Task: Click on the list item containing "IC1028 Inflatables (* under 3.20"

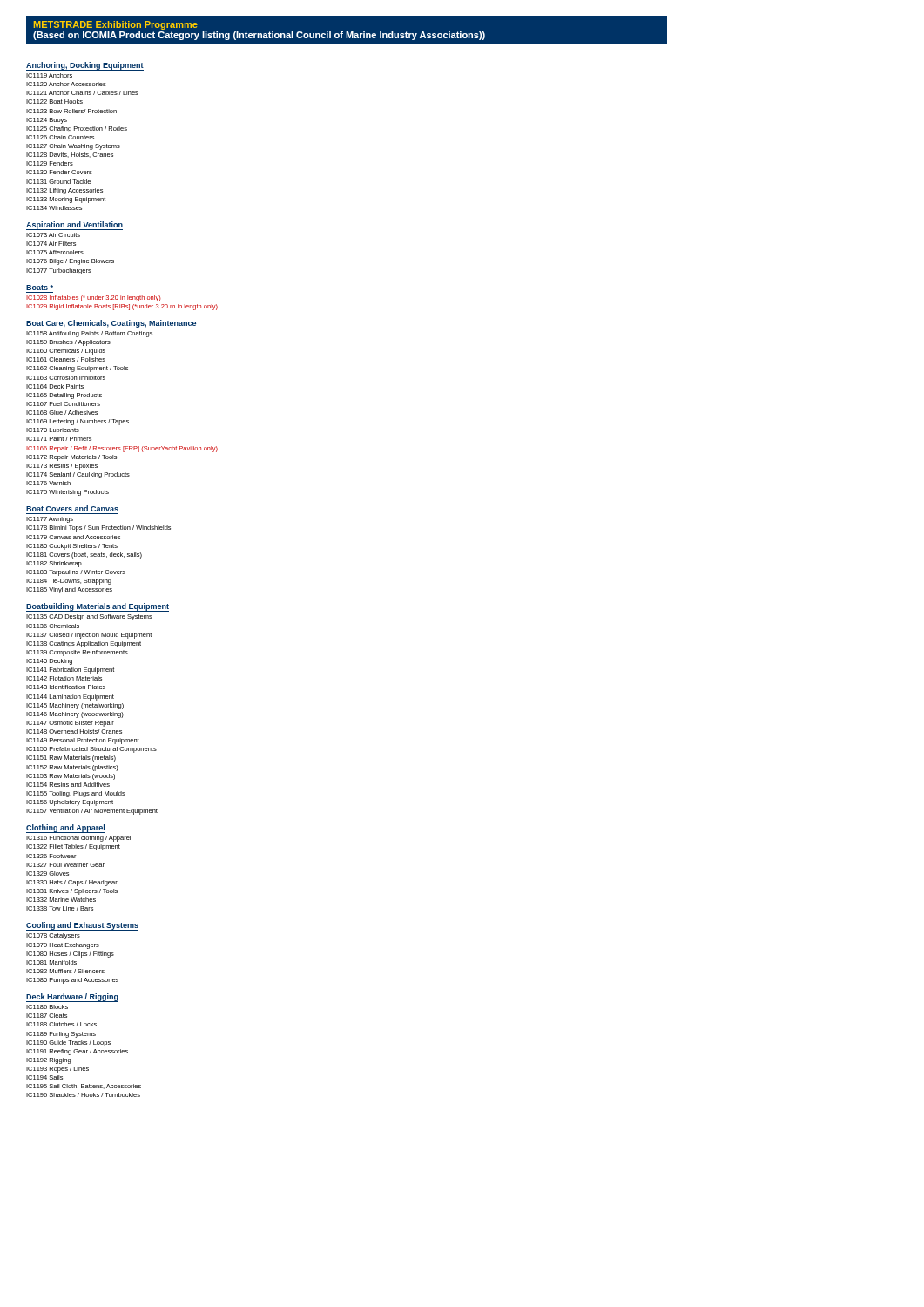Action: 94,297
